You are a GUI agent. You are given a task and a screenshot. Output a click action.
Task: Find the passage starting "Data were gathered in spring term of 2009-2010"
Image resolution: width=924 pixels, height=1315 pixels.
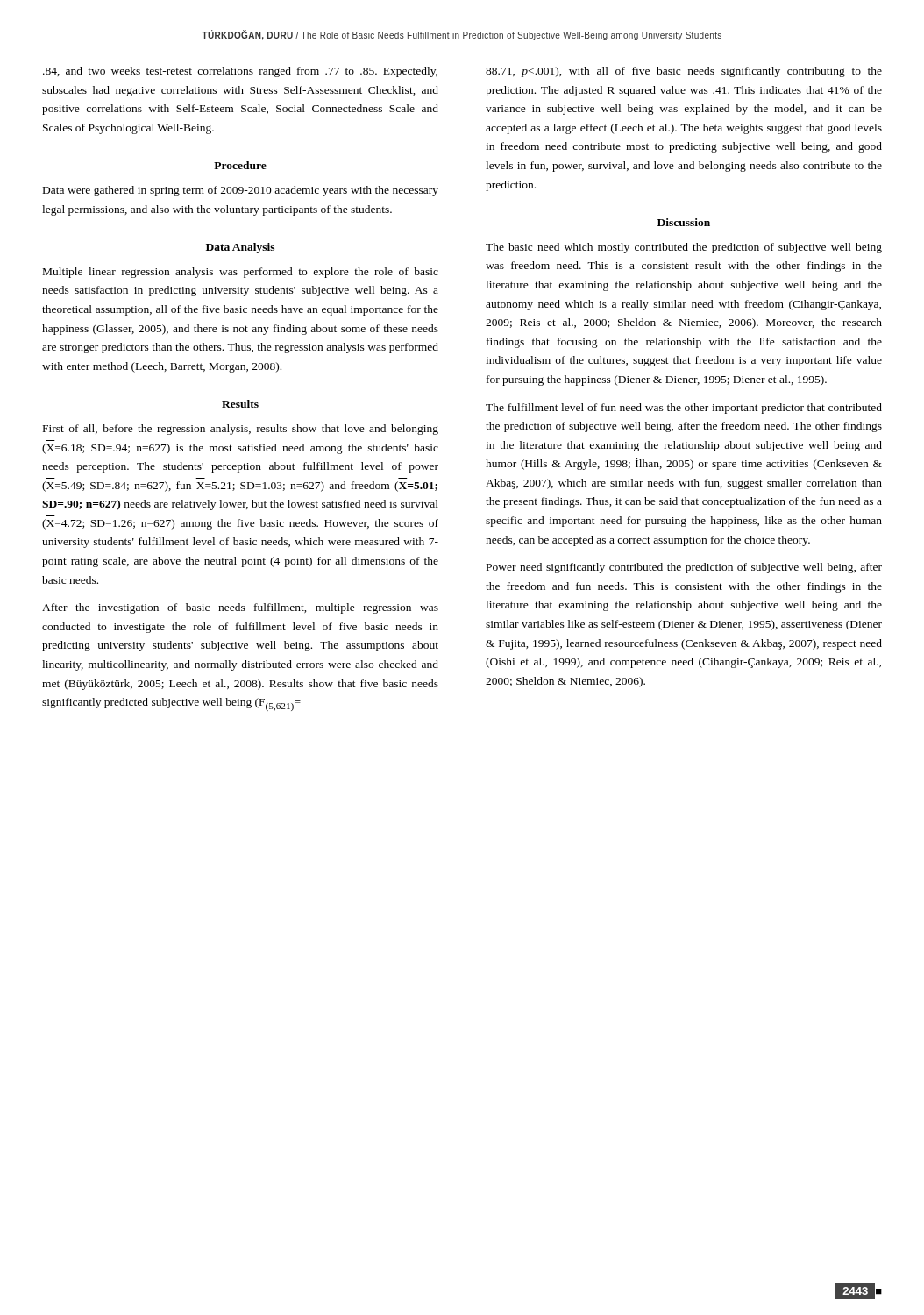click(x=240, y=199)
